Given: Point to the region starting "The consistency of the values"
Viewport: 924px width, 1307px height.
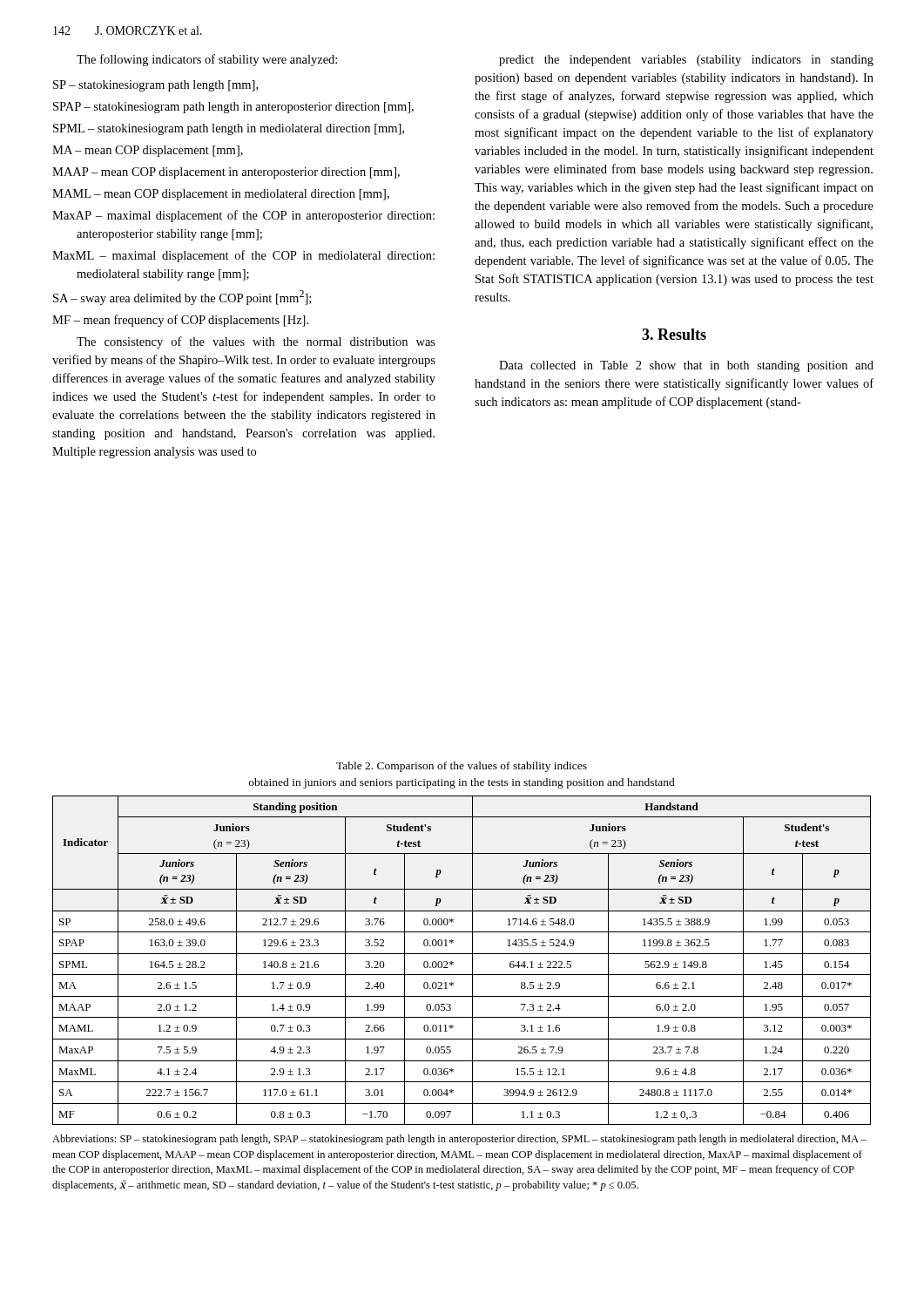Looking at the screenshot, I should (244, 397).
